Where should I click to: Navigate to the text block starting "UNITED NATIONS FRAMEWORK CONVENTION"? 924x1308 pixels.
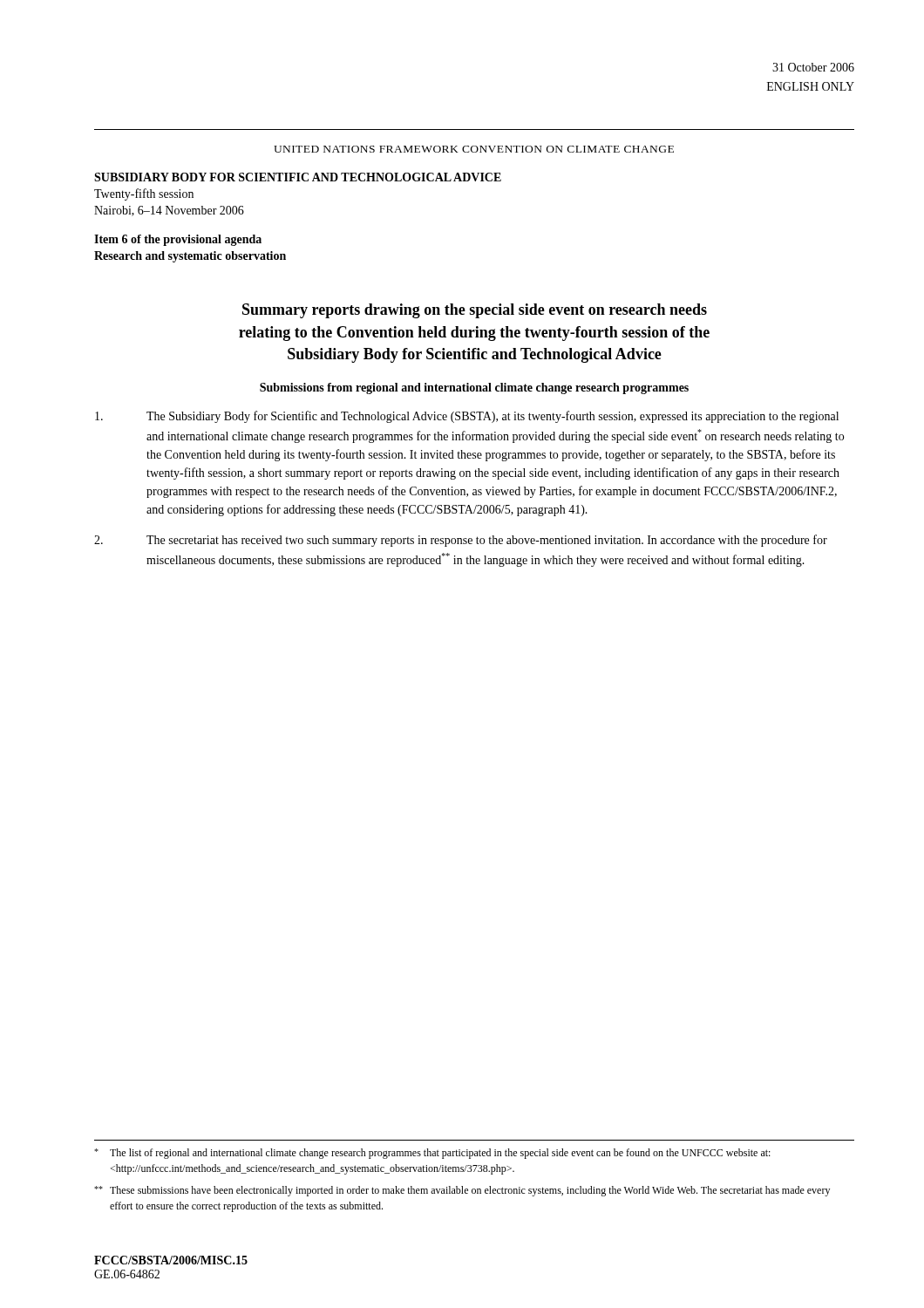coord(474,149)
